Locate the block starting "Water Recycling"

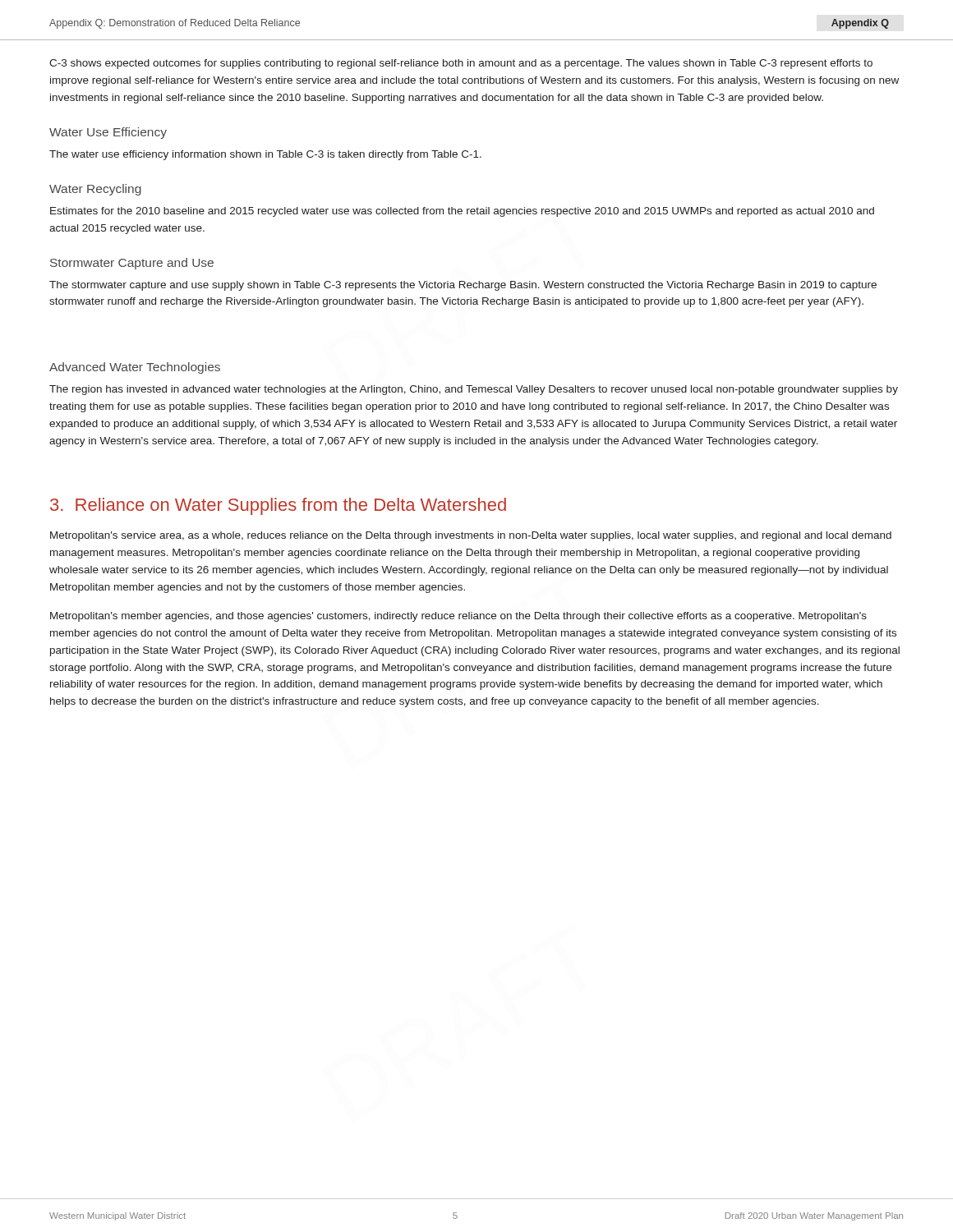(x=95, y=188)
